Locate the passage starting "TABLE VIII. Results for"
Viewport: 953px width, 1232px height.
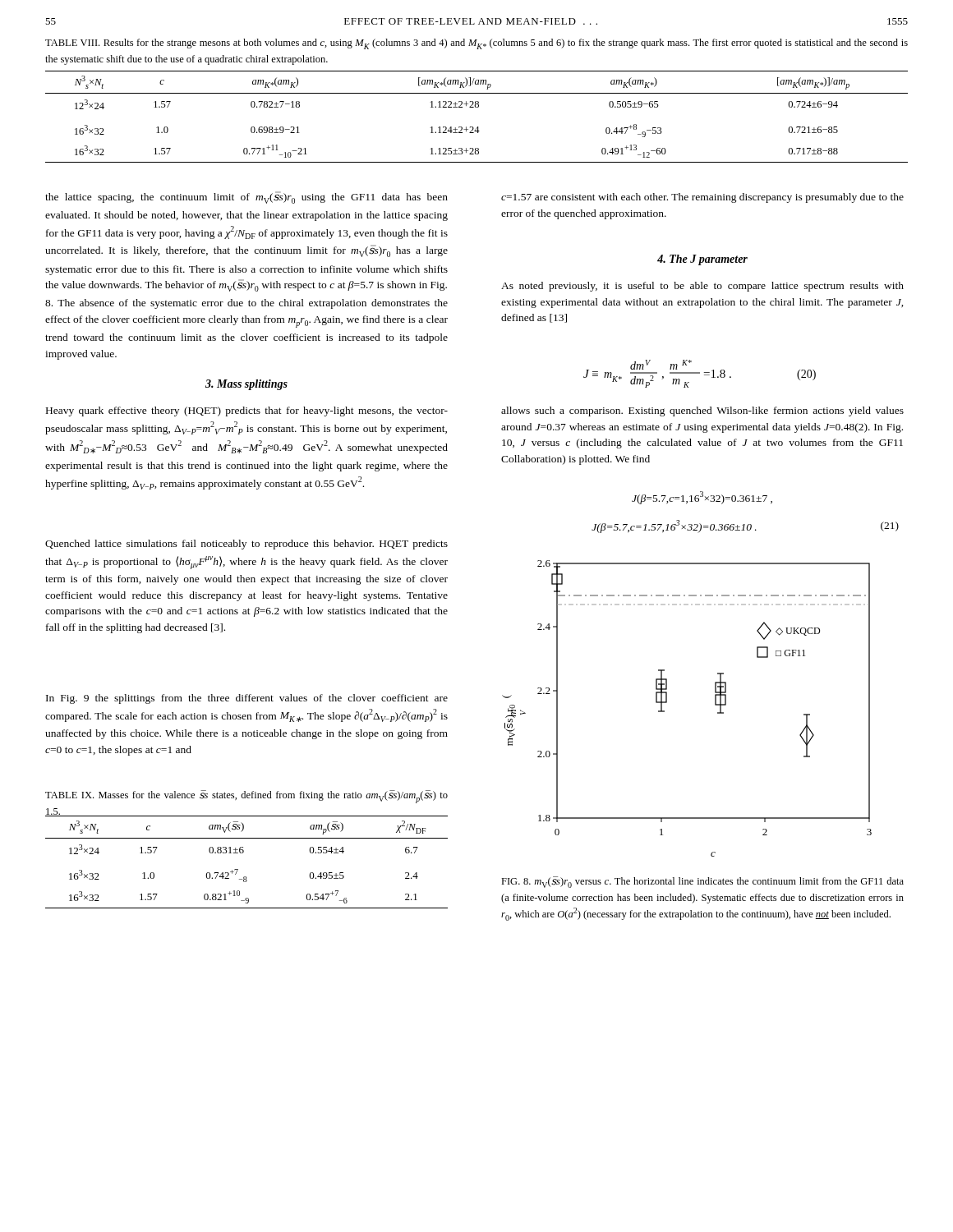click(x=476, y=51)
